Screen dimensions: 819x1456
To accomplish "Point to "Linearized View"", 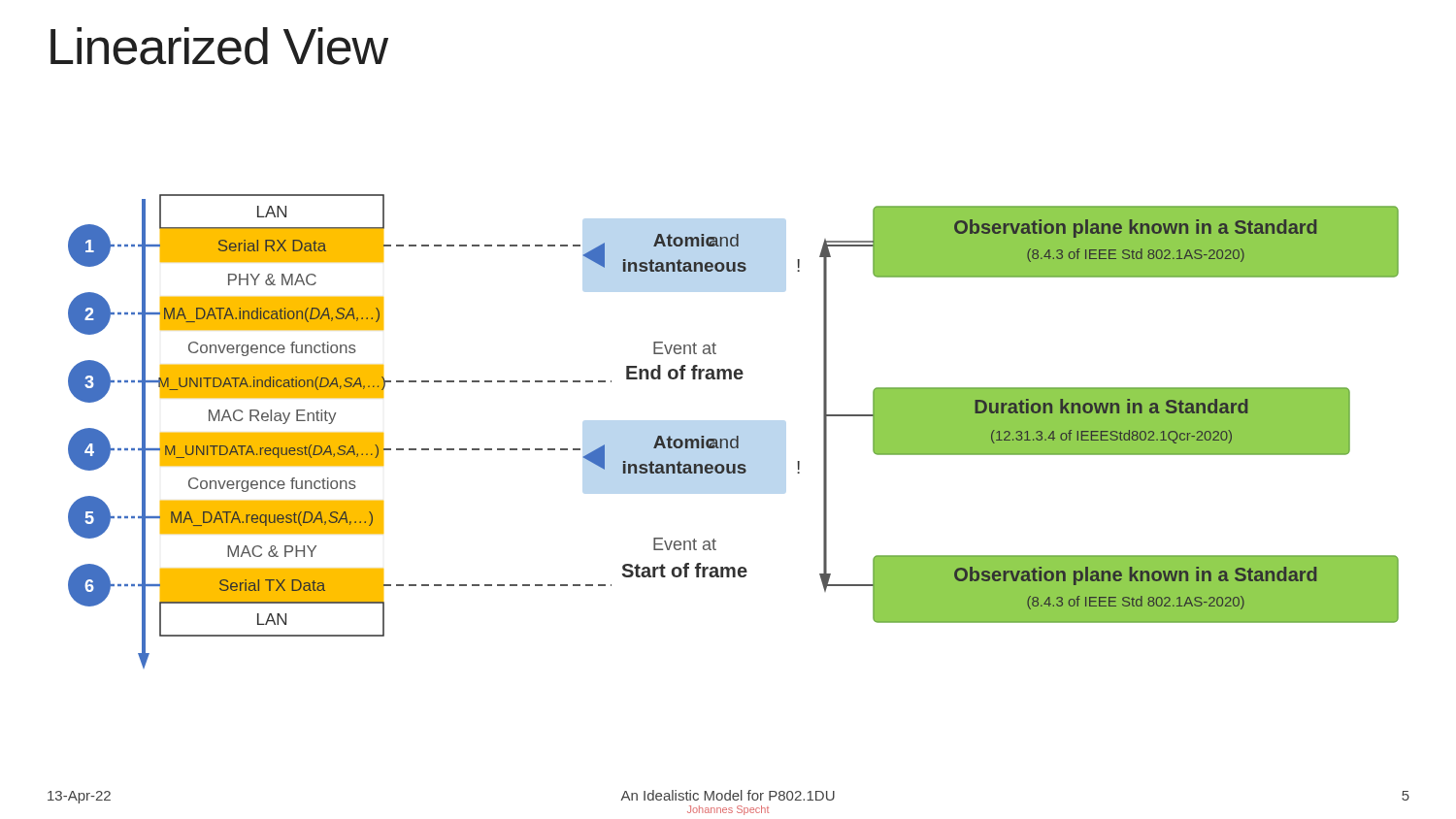I will (x=217, y=47).
